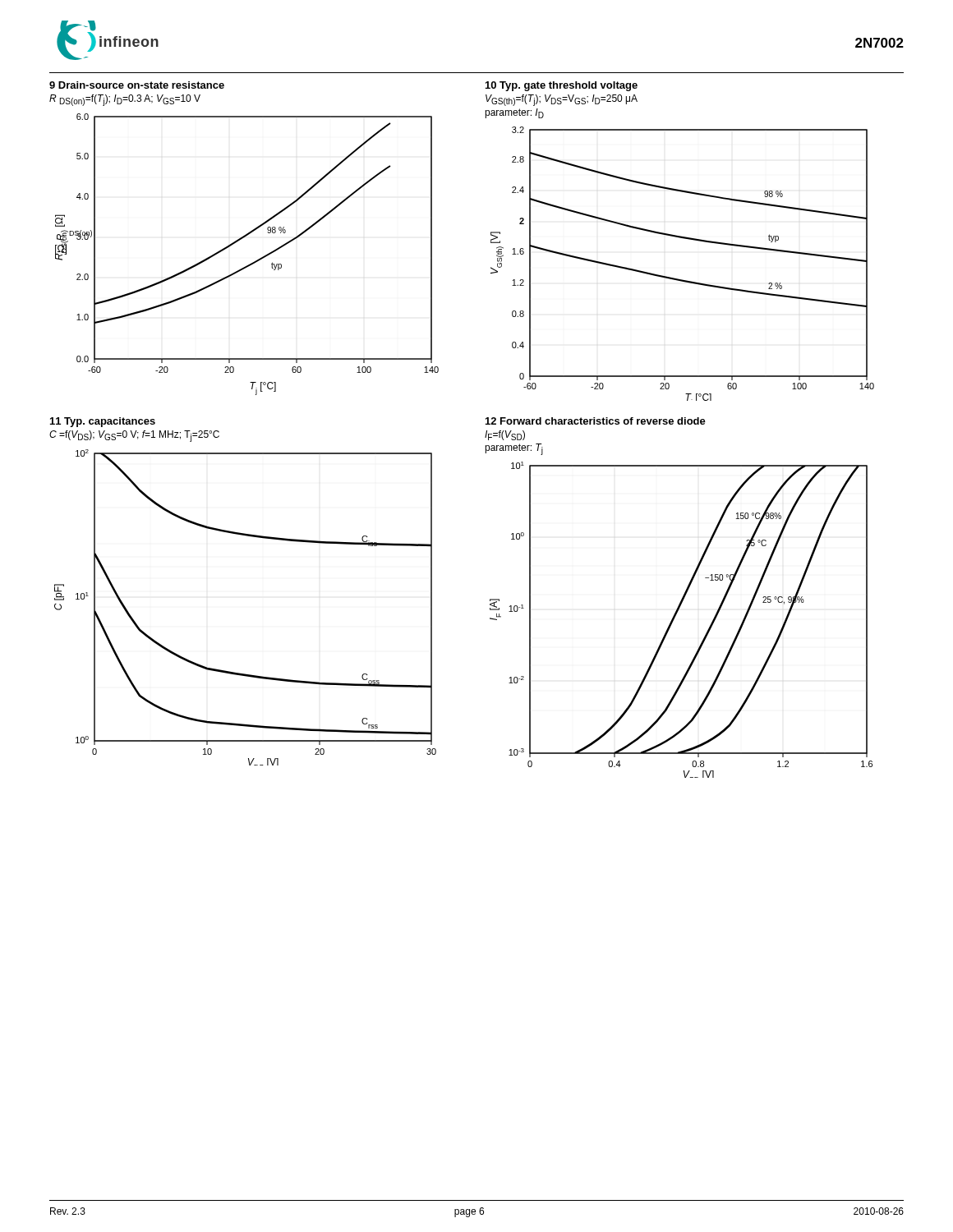Locate the text "11 Typ. capacitances"

(102, 421)
